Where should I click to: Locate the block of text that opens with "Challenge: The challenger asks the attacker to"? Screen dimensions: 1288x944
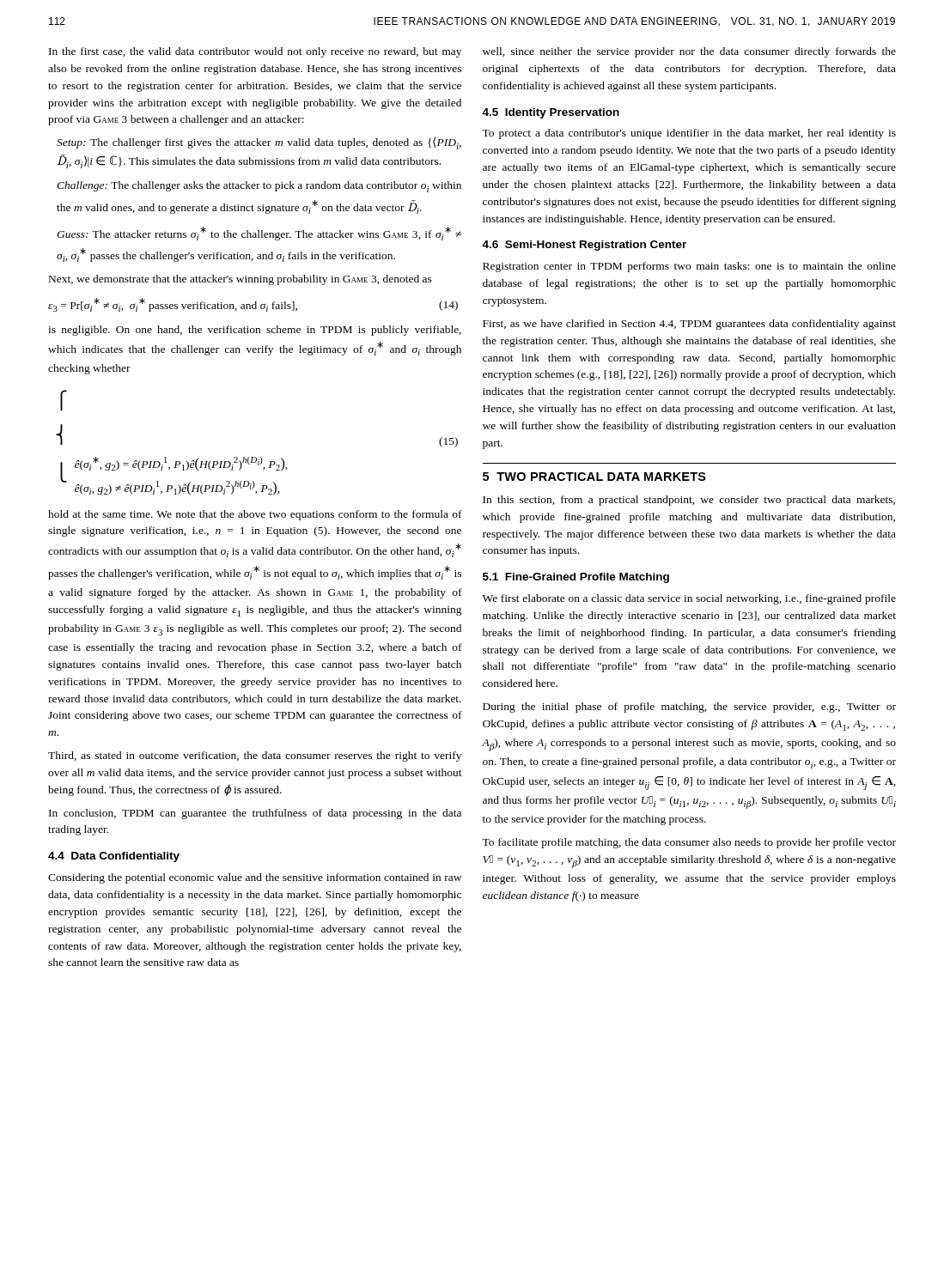(259, 197)
